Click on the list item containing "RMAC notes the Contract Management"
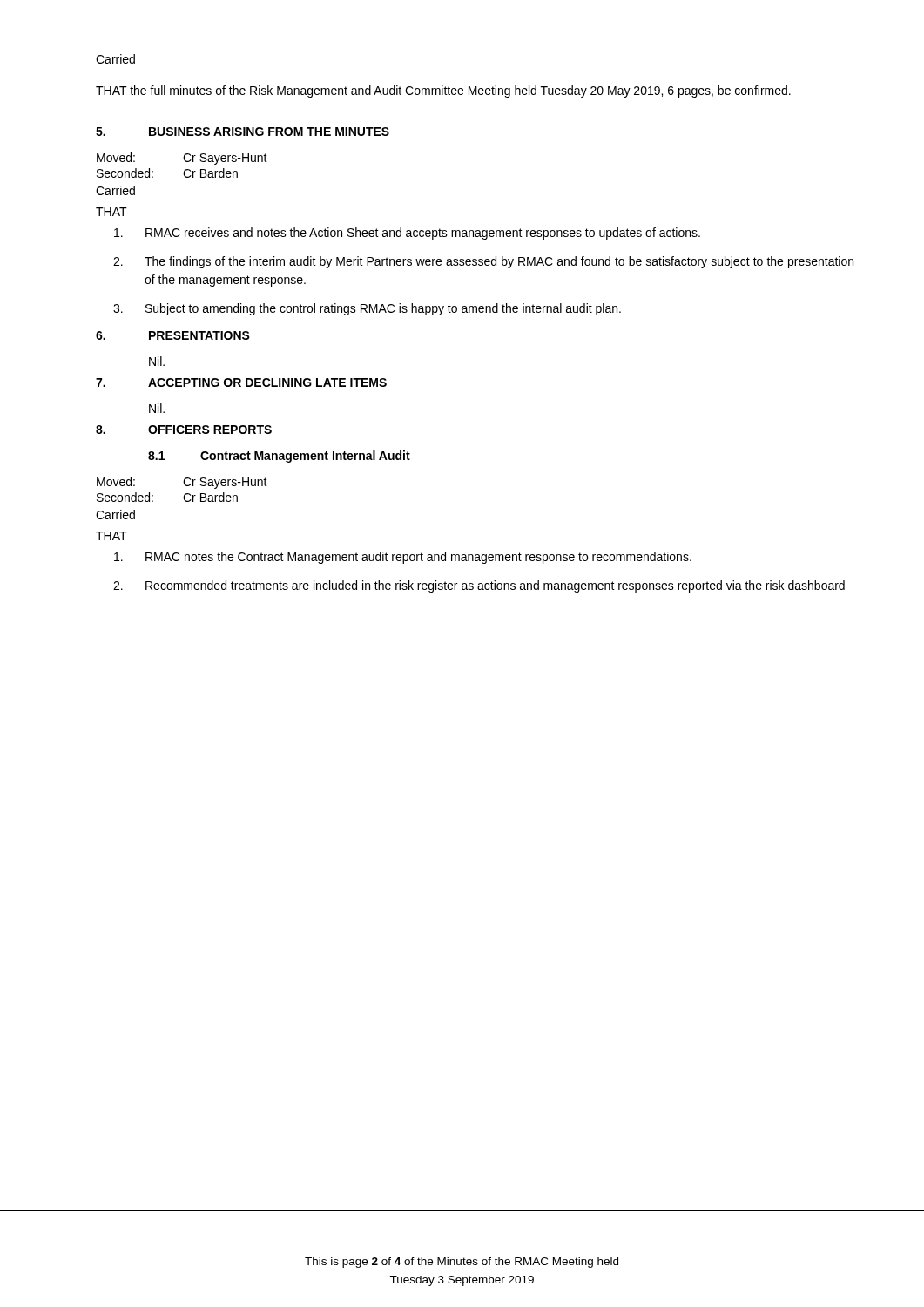This screenshot has height=1307, width=924. [484, 557]
